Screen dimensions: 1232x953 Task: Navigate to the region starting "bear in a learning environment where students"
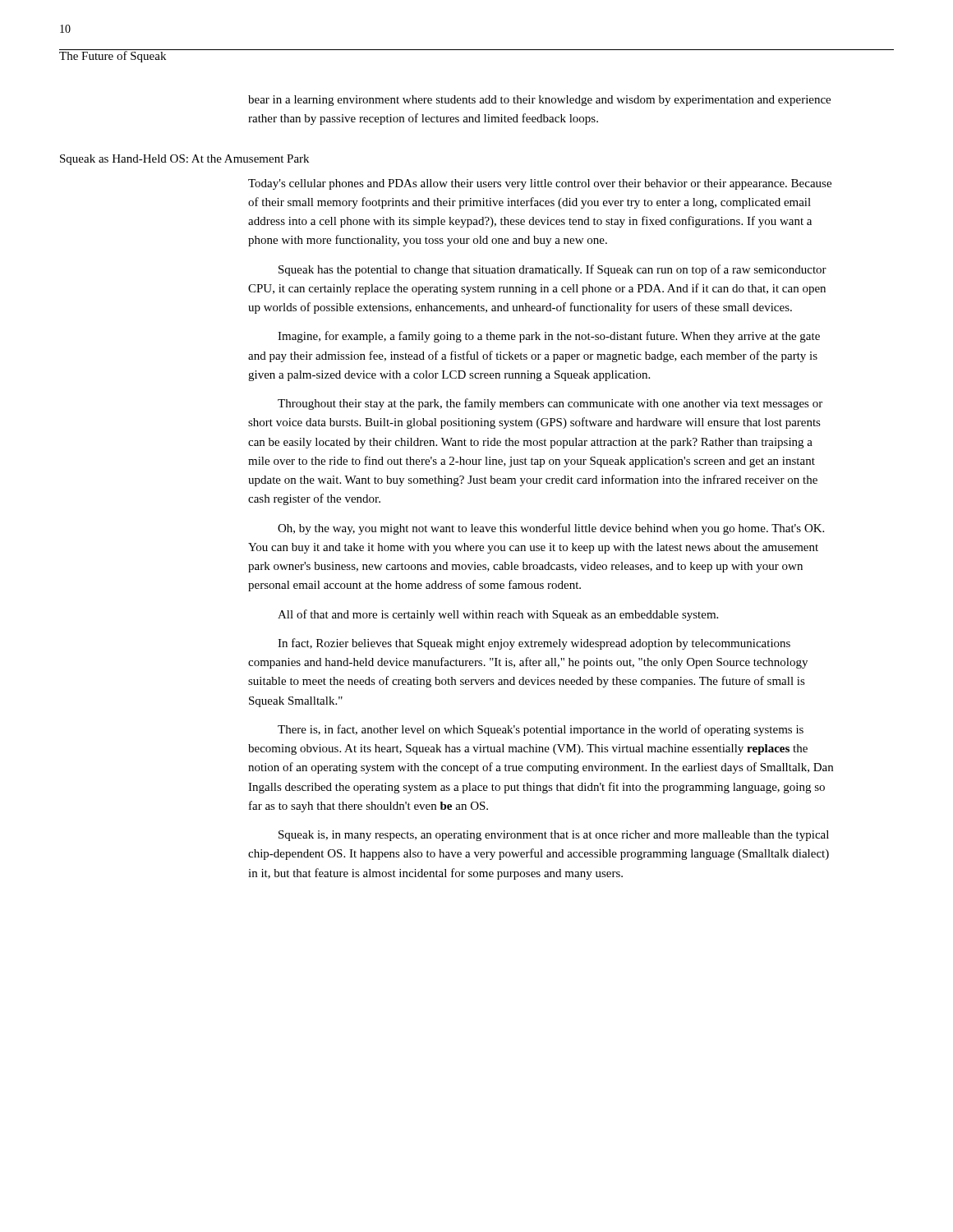pyautogui.click(x=541, y=109)
